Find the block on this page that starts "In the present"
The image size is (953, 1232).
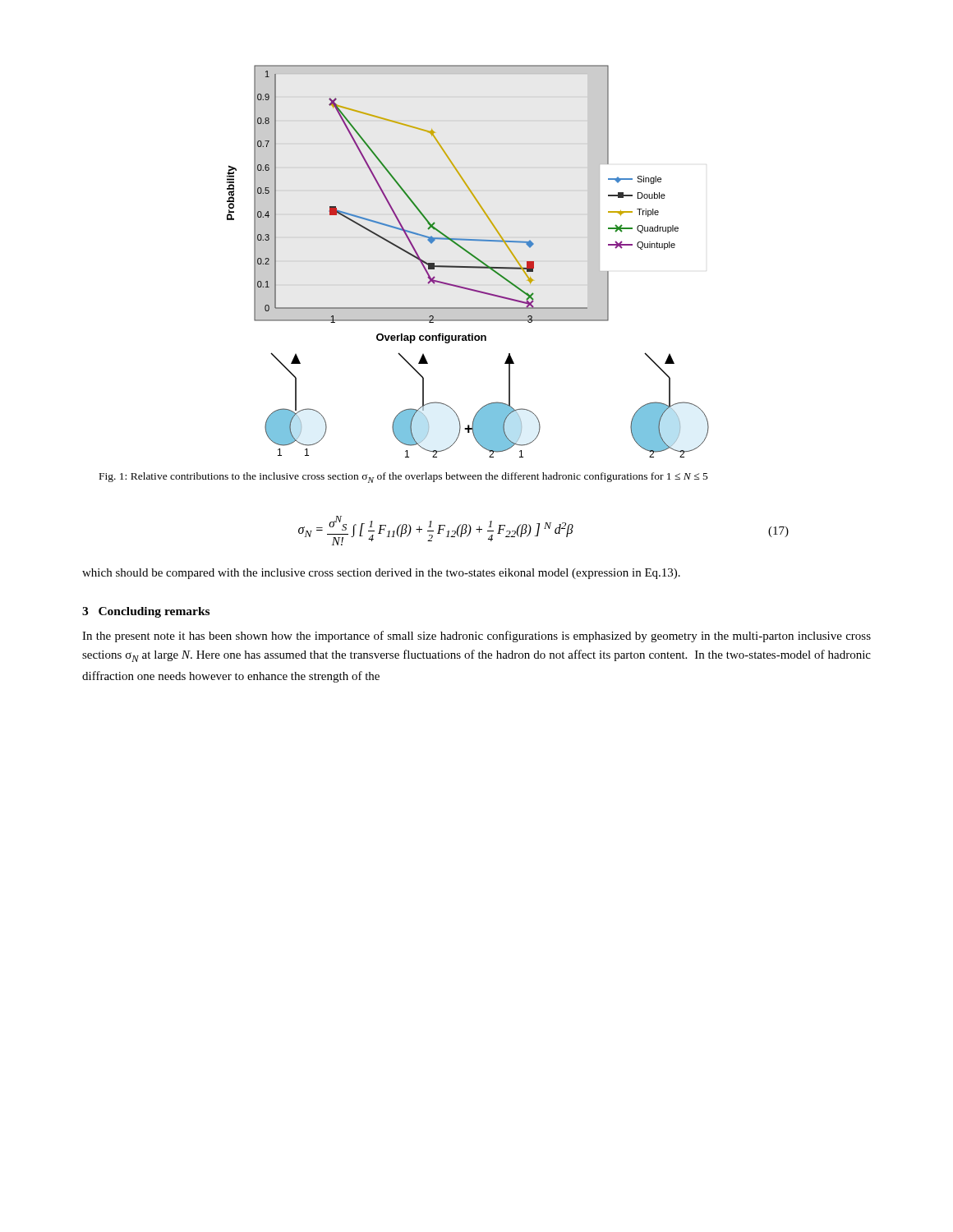click(476, 656)
